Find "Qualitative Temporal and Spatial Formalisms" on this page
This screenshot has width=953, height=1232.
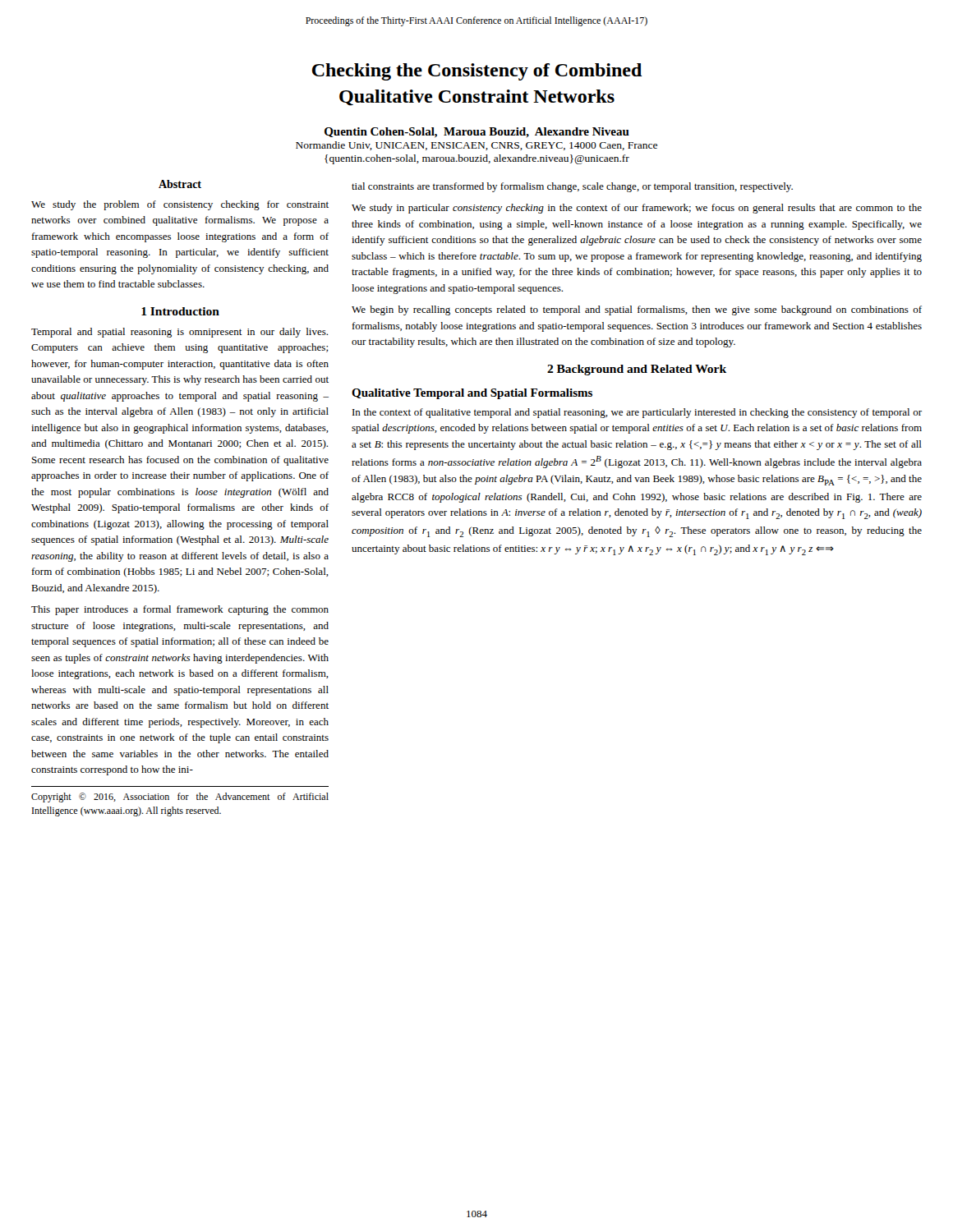(472, 392)
